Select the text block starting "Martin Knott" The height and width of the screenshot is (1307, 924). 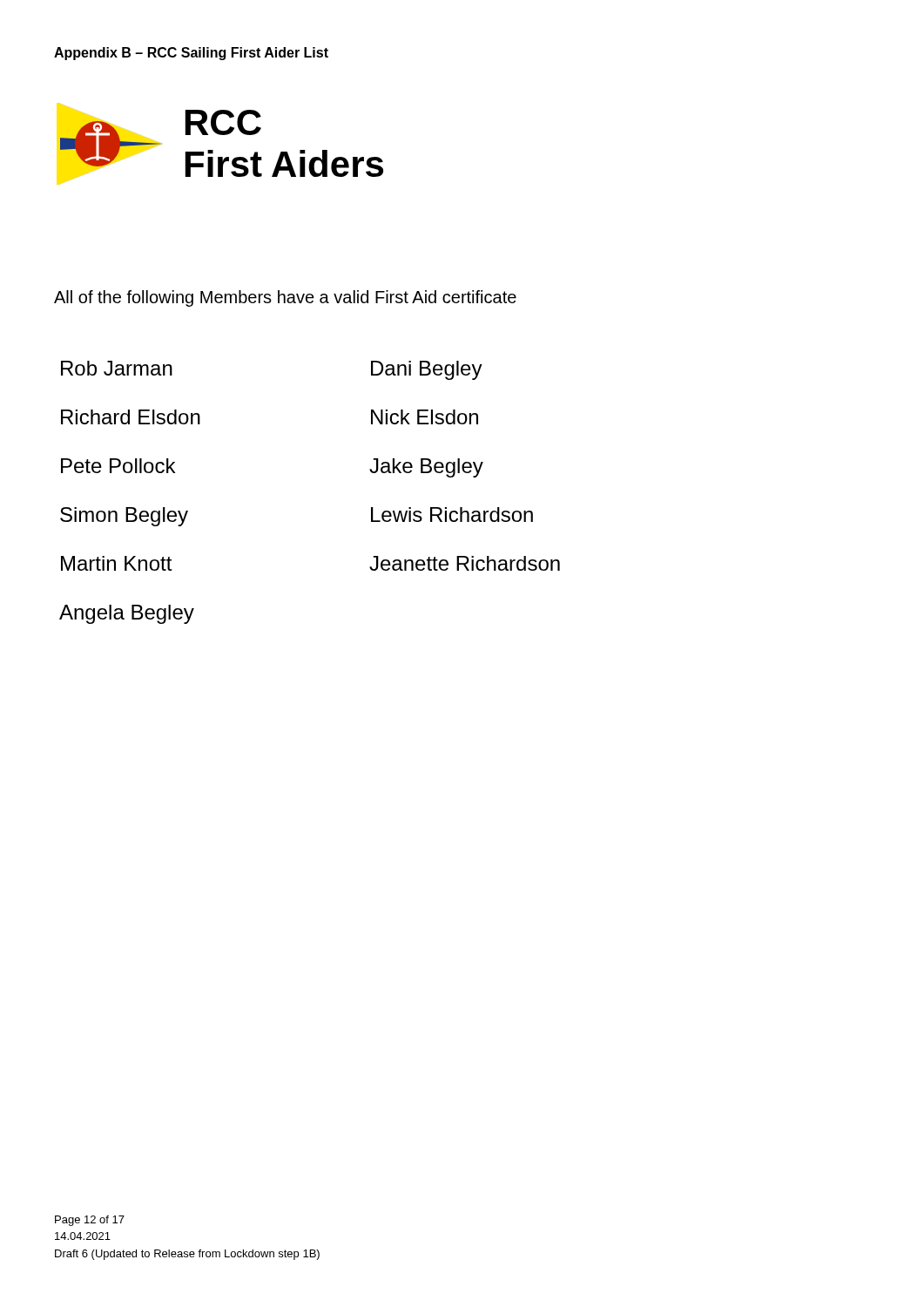116,563
